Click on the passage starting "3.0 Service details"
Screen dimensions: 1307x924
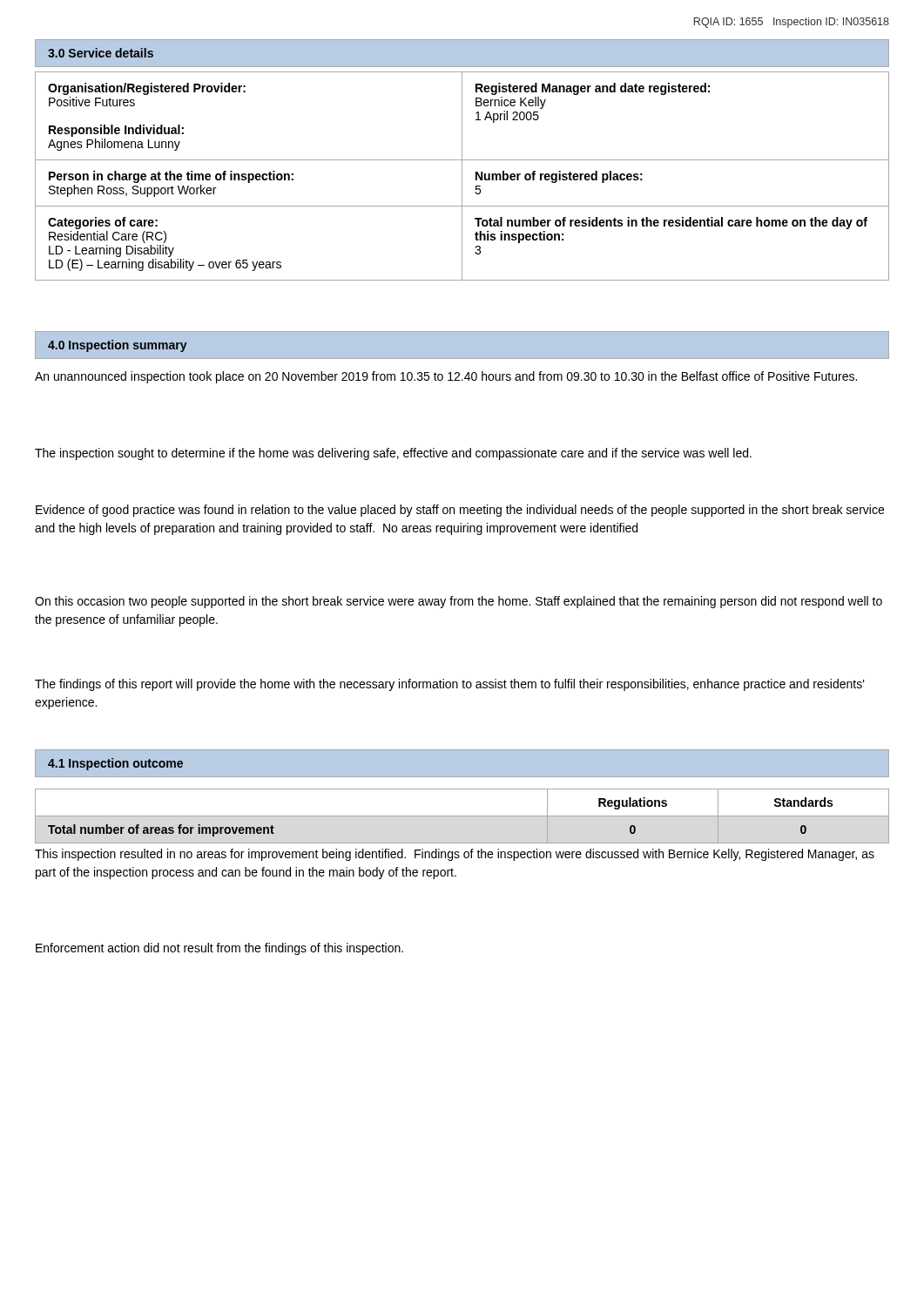pyautogui.click(x=462, y=53)
